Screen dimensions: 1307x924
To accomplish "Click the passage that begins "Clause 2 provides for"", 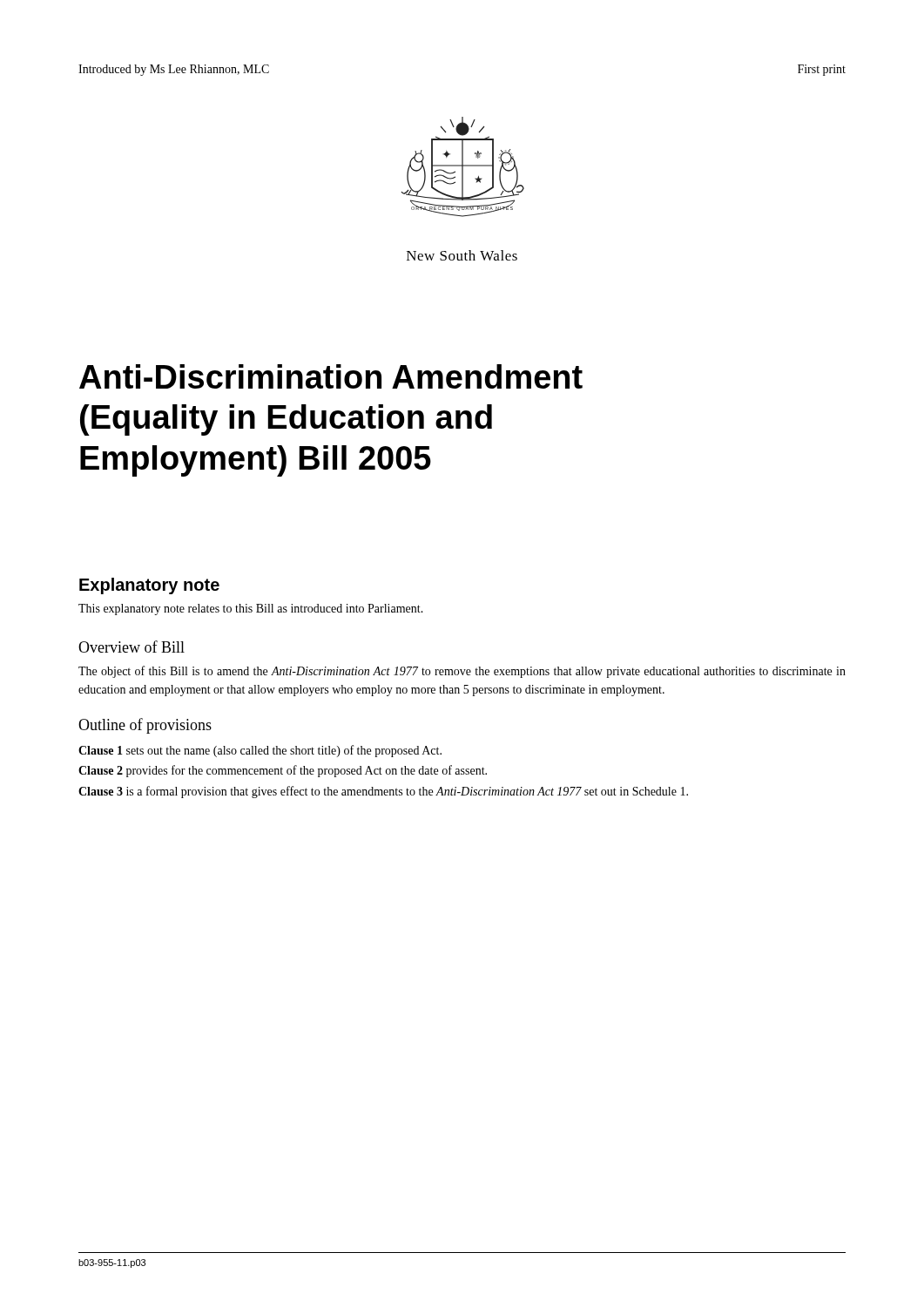I will (283, 771).
